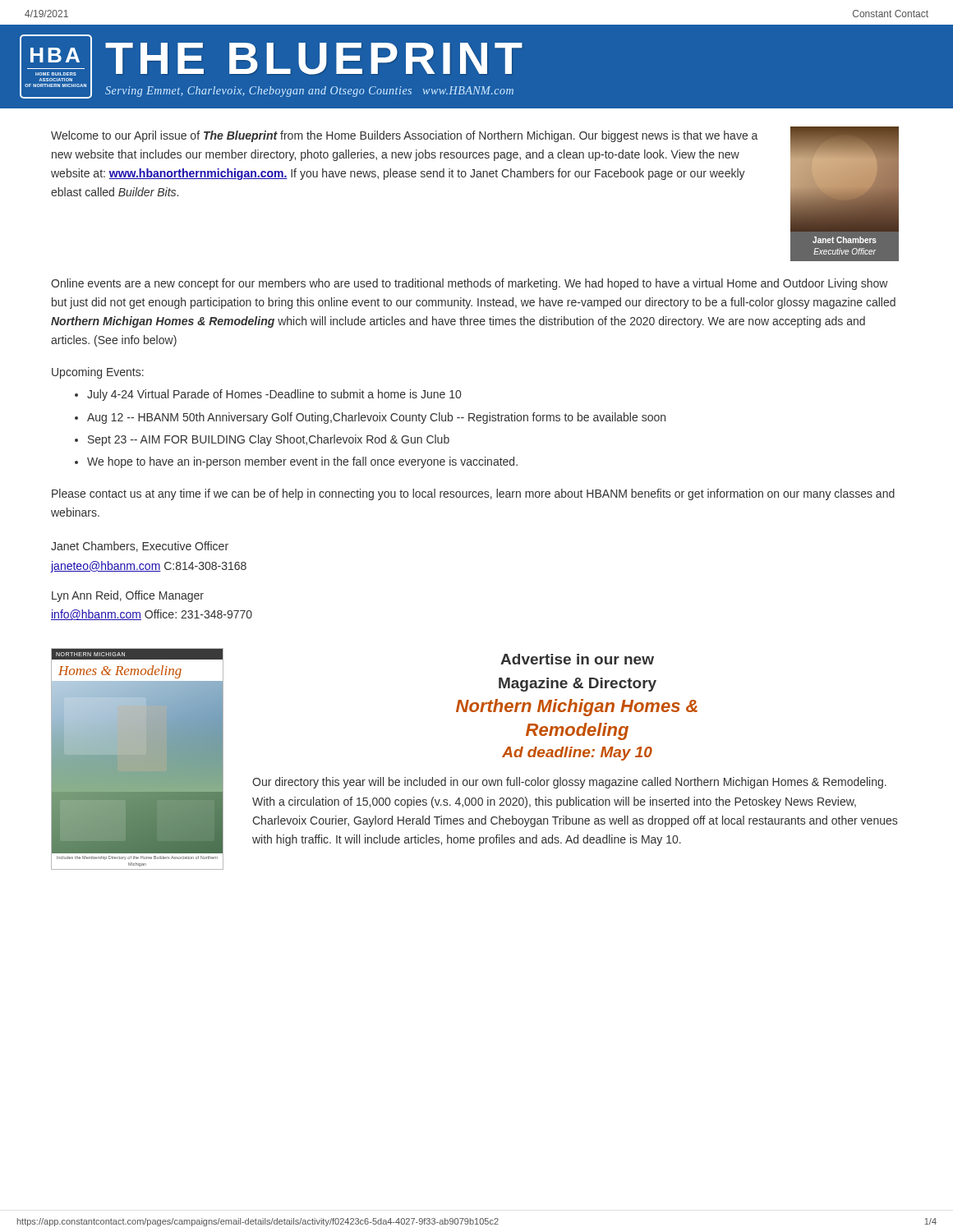953x1232 pixels.
Task: Click on the logo
Action: click(x=476, y=67)
